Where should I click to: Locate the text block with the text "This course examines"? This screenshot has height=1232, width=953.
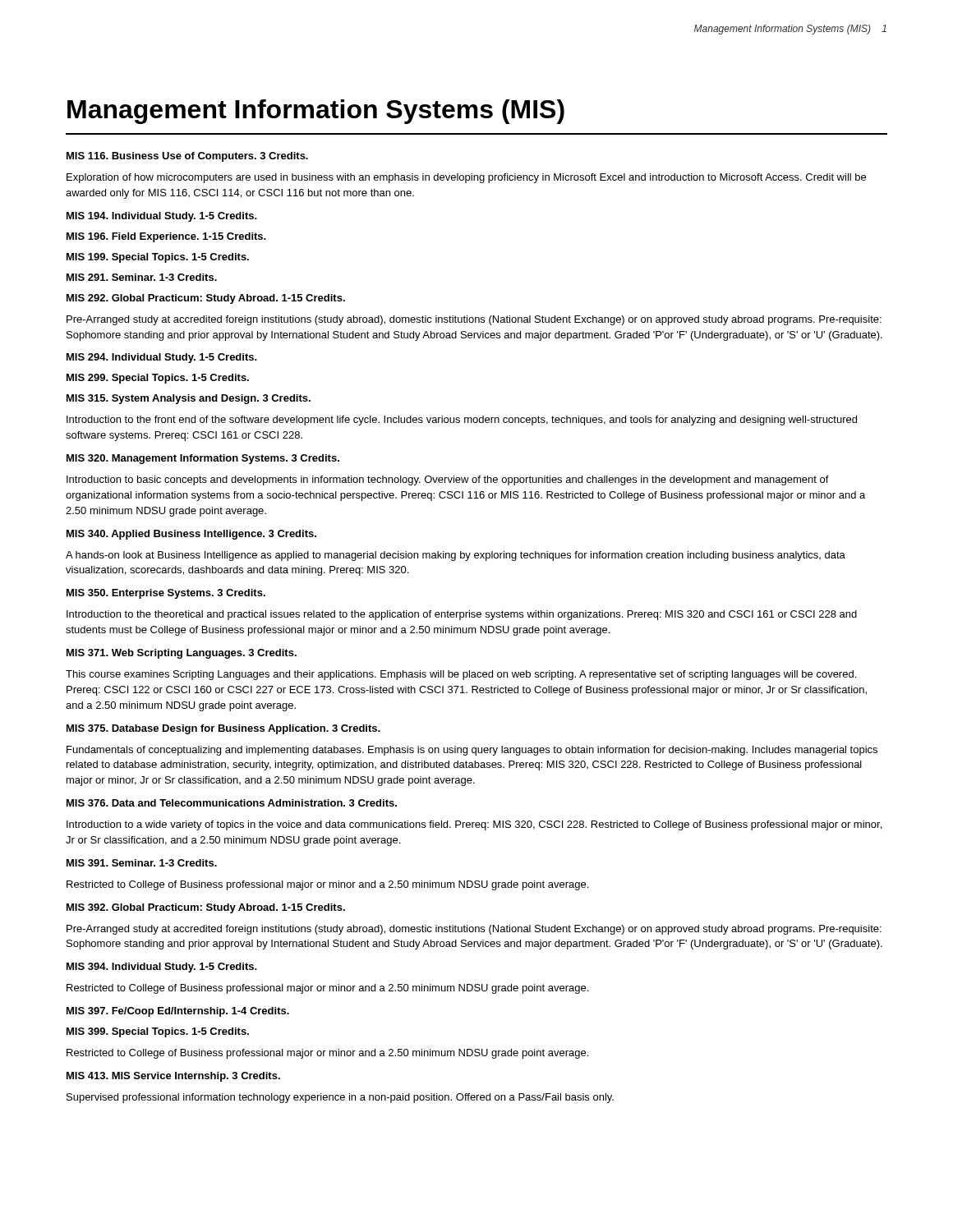click(476, 690)
